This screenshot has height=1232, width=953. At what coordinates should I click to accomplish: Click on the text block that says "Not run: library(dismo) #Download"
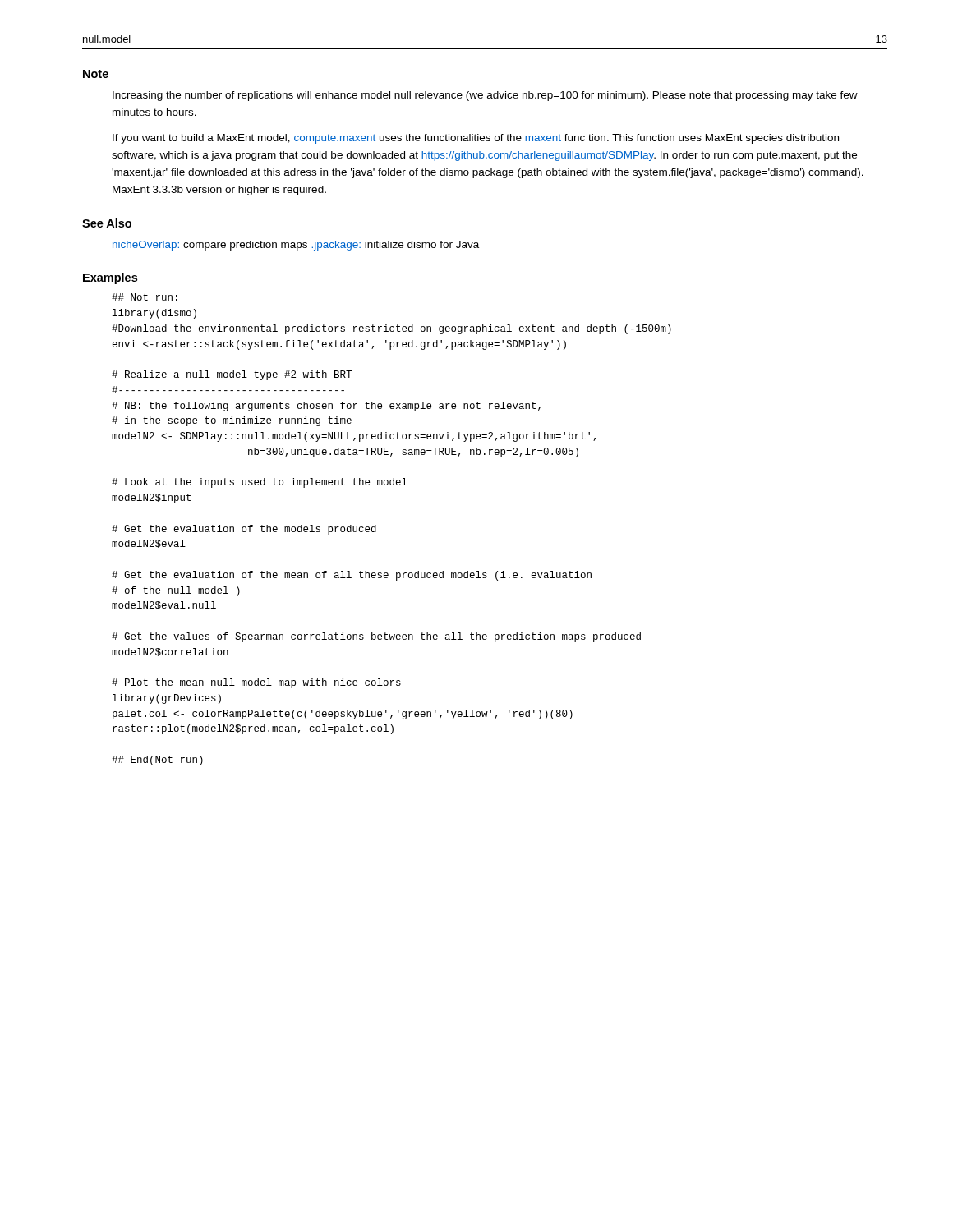click(145, 297)
